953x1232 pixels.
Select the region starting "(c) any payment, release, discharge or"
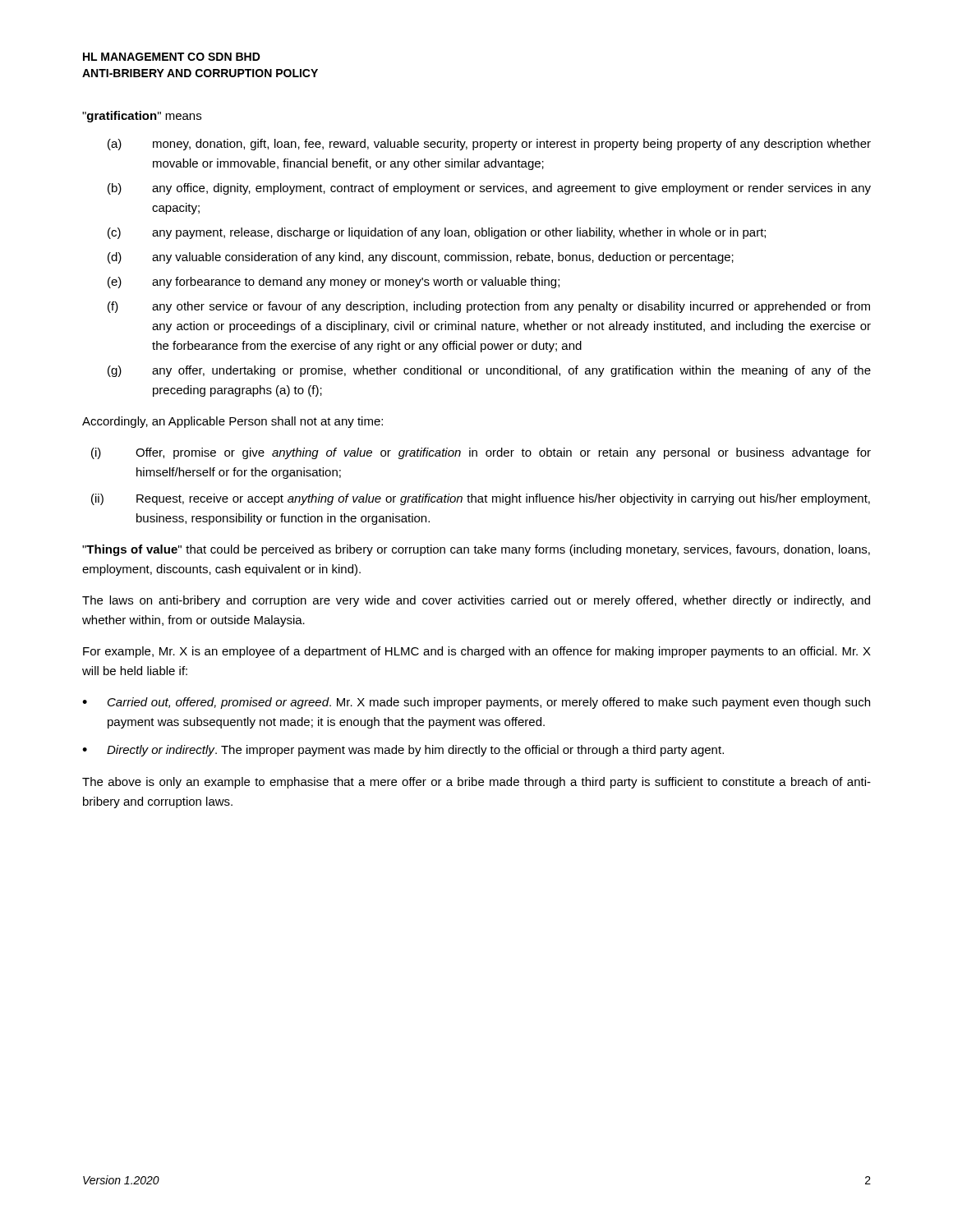(x=476, y=233)
